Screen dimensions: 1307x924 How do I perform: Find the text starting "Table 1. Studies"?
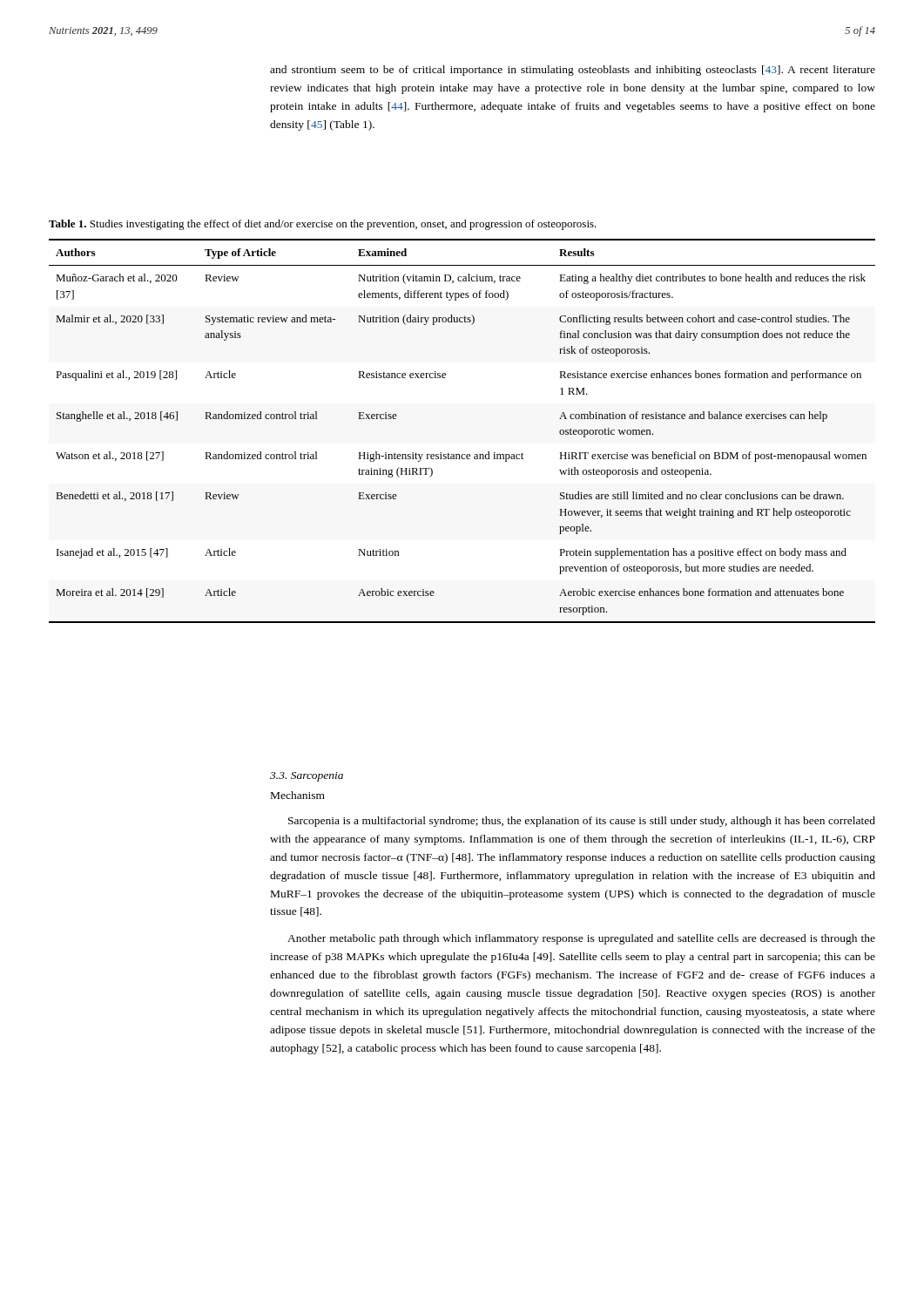tap(323, 223)
